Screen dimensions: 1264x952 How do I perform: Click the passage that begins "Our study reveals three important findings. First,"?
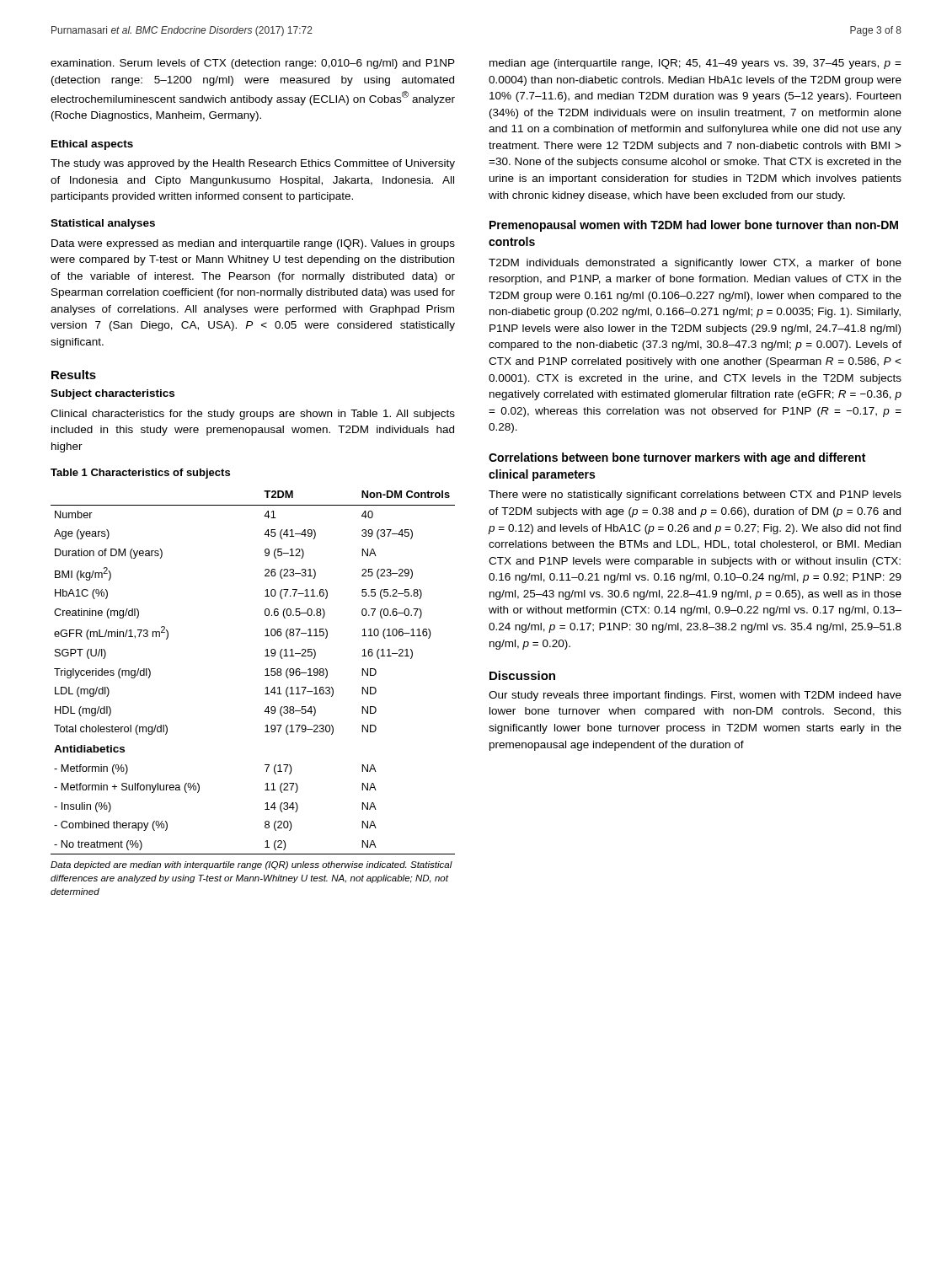pos(695,719)
